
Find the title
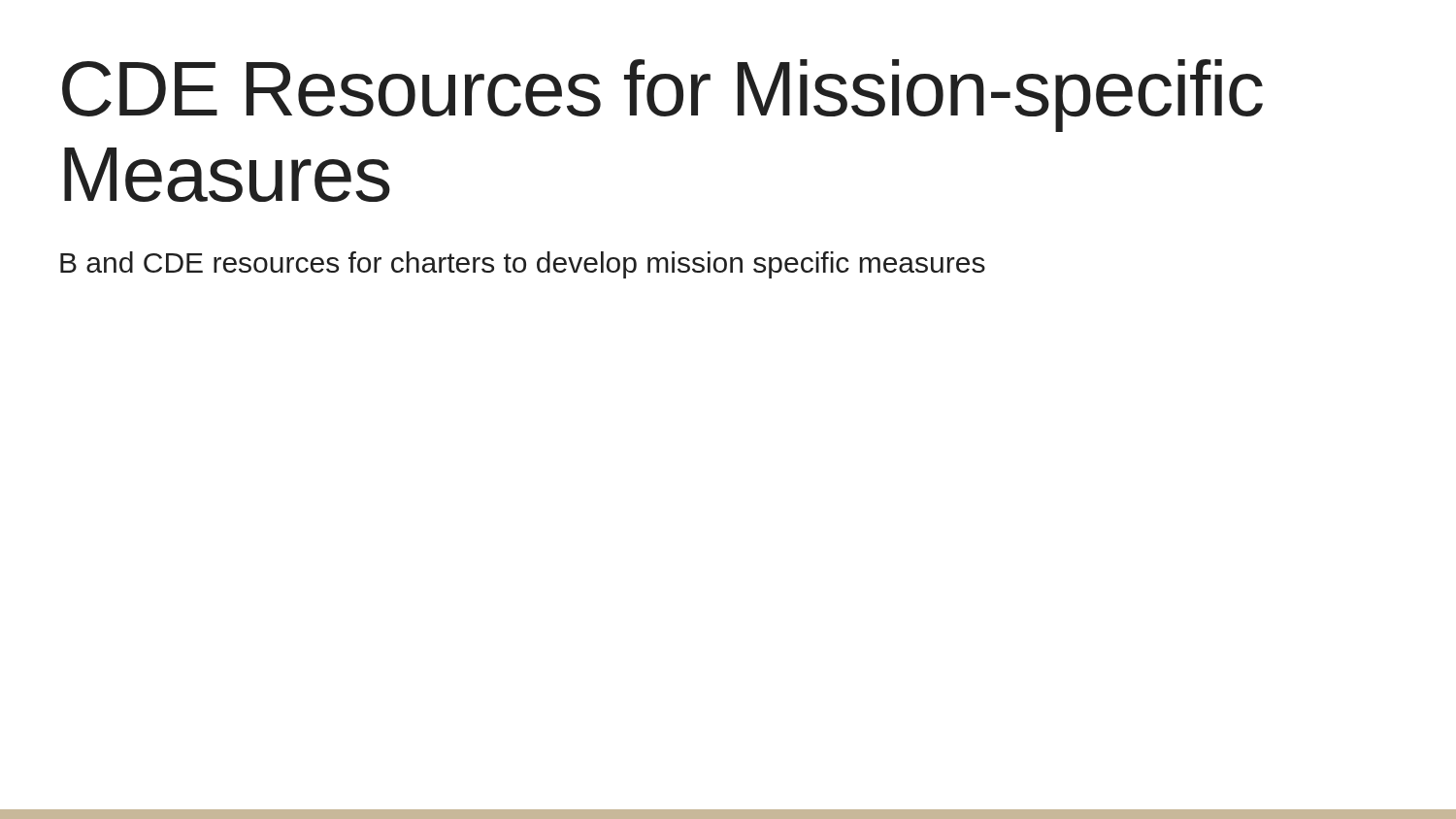point(661,132)
